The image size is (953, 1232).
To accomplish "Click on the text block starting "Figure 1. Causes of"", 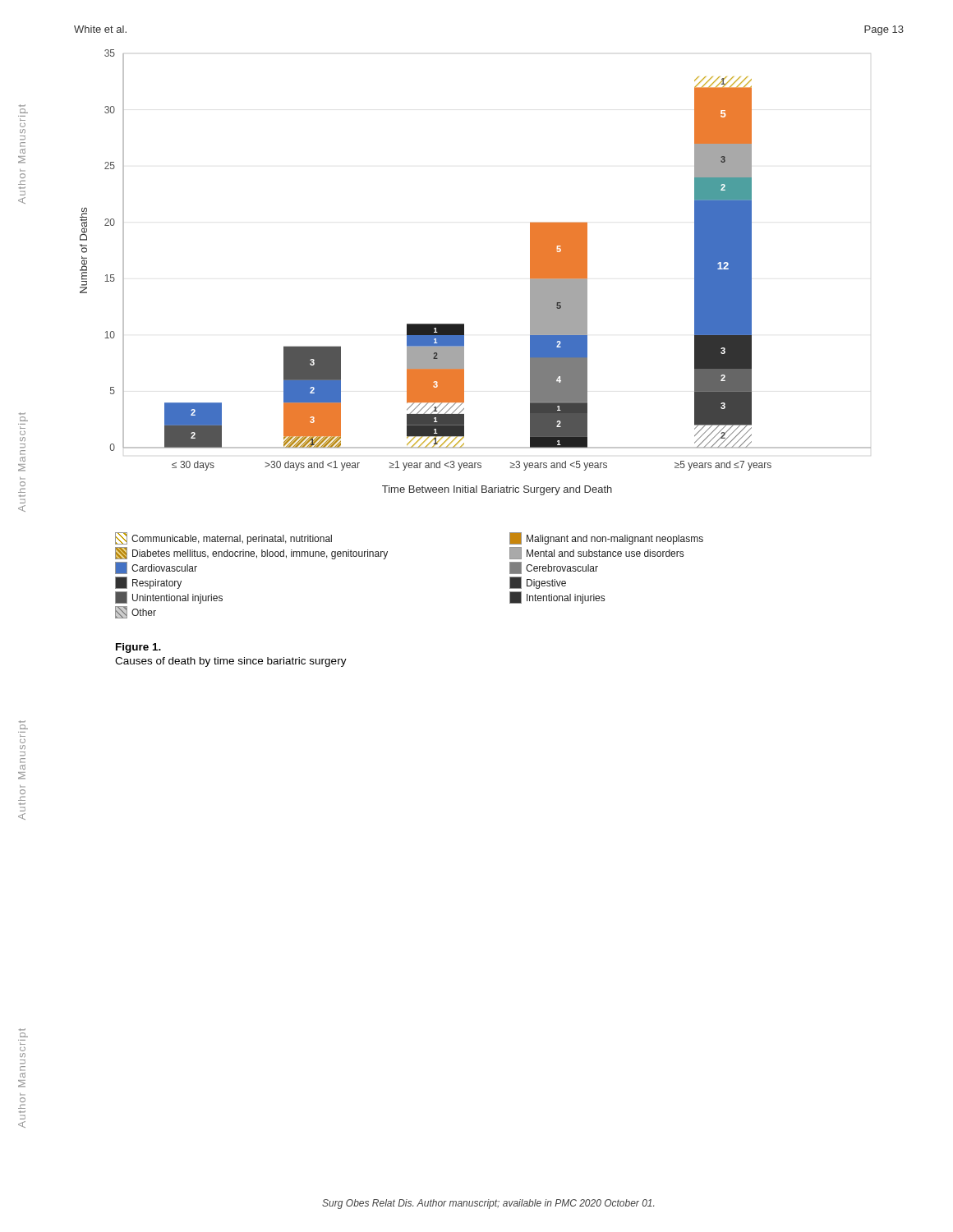I will click(x=231, y=654).
